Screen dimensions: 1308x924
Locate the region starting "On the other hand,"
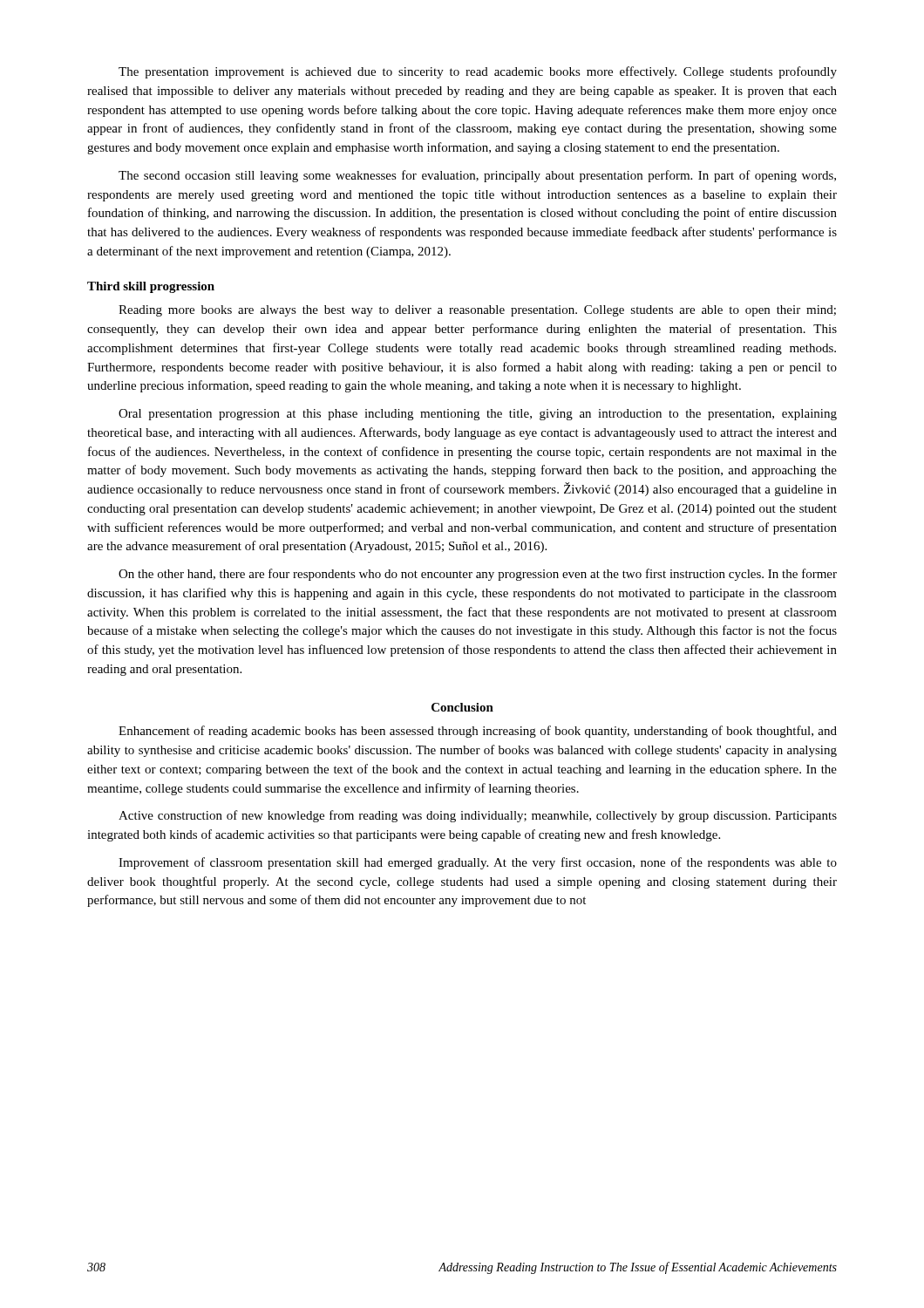462,622
